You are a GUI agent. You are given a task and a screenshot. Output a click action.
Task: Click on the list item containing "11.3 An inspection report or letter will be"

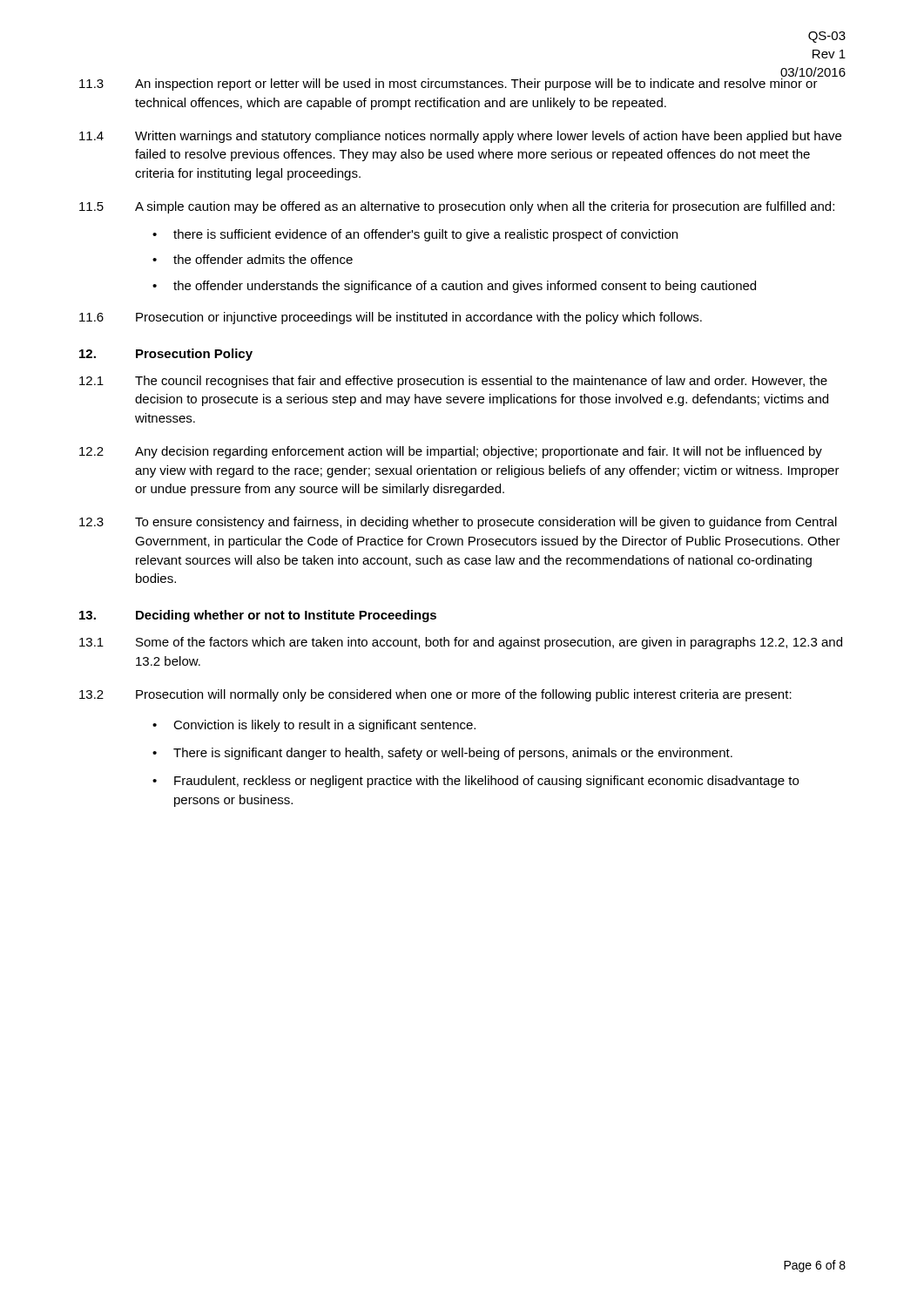(x=462, y=93)
